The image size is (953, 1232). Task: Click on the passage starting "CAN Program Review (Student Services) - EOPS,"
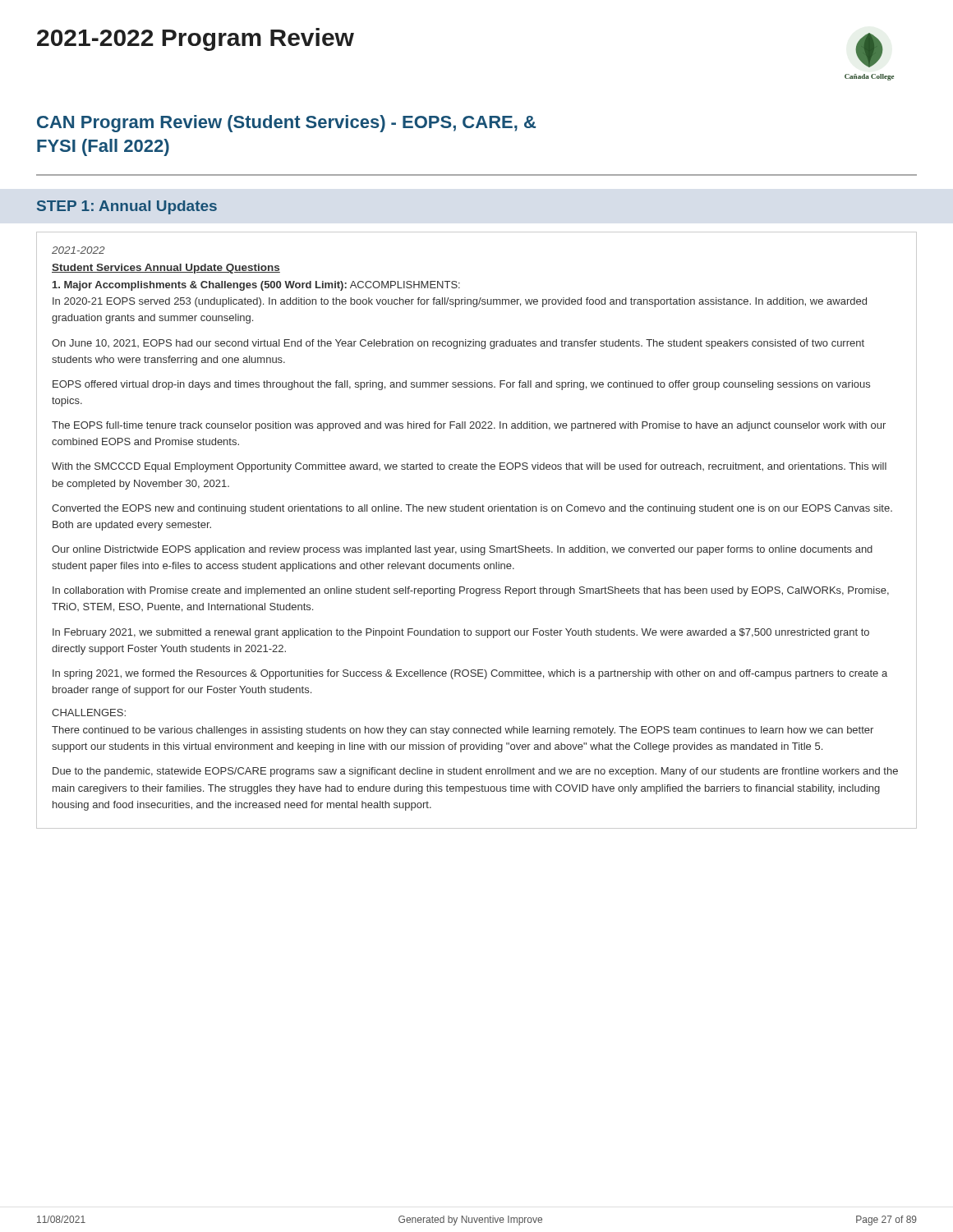point(476,134)
